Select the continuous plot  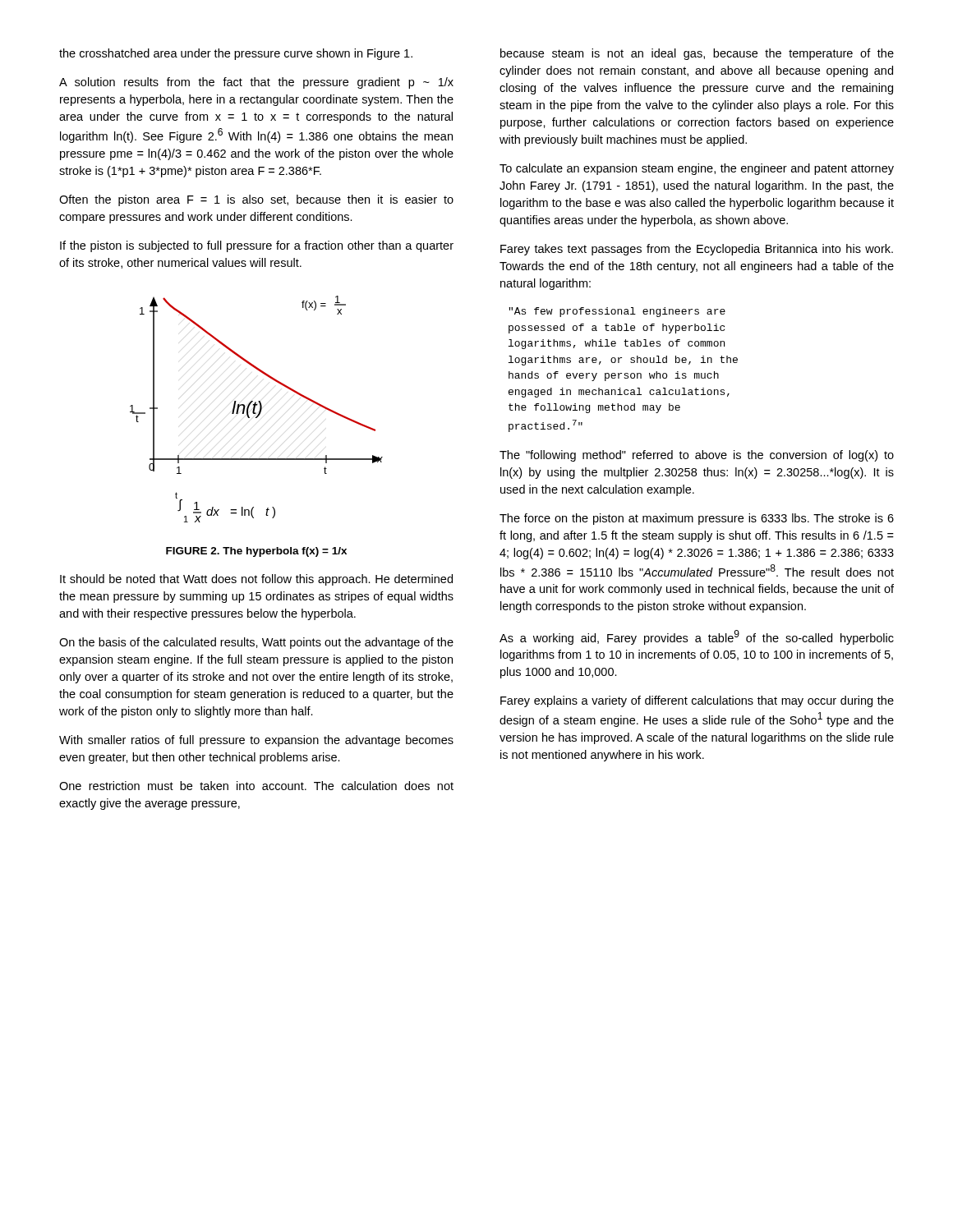coord(256,412)
